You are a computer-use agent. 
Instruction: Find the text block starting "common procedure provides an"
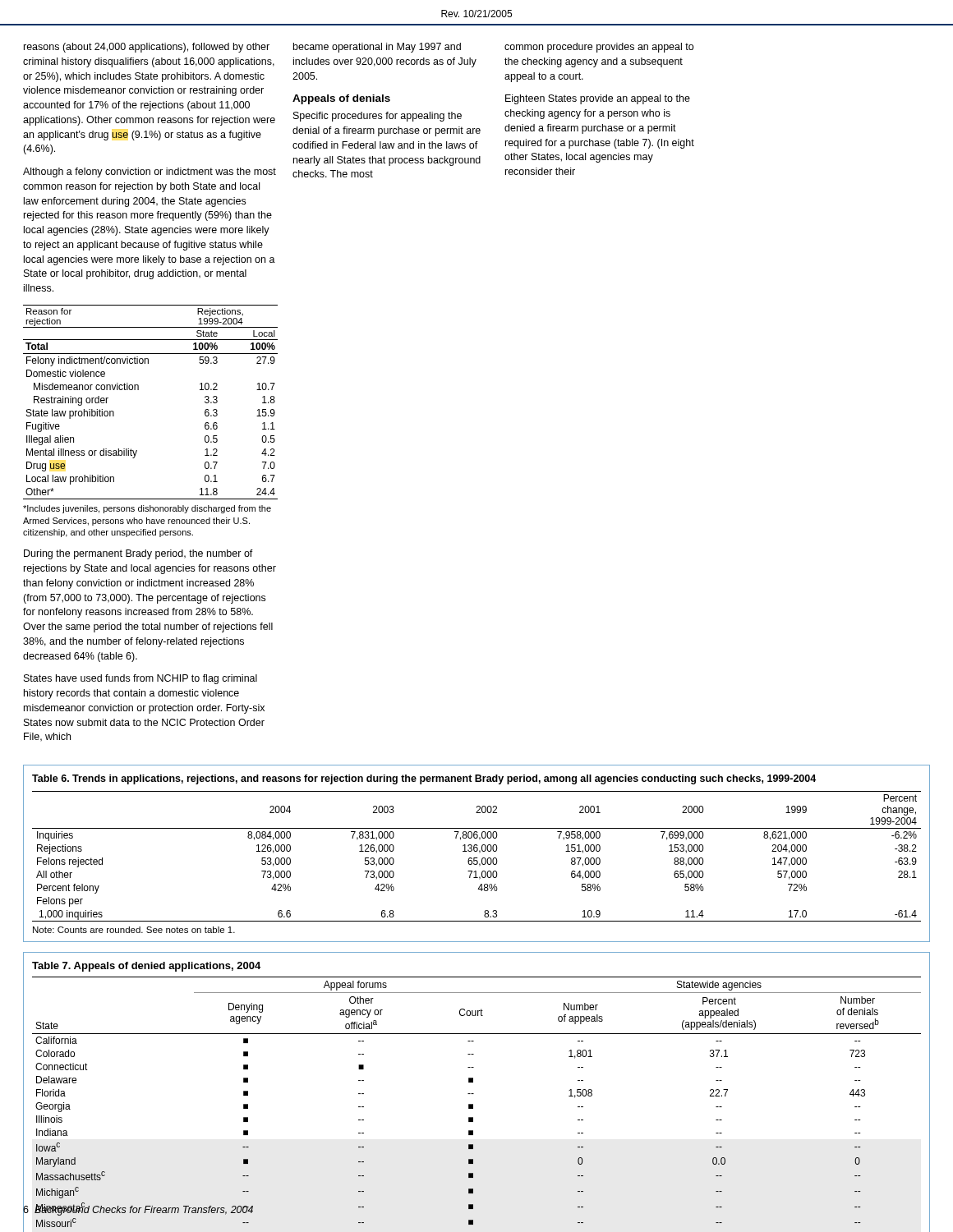click(599, 61)
